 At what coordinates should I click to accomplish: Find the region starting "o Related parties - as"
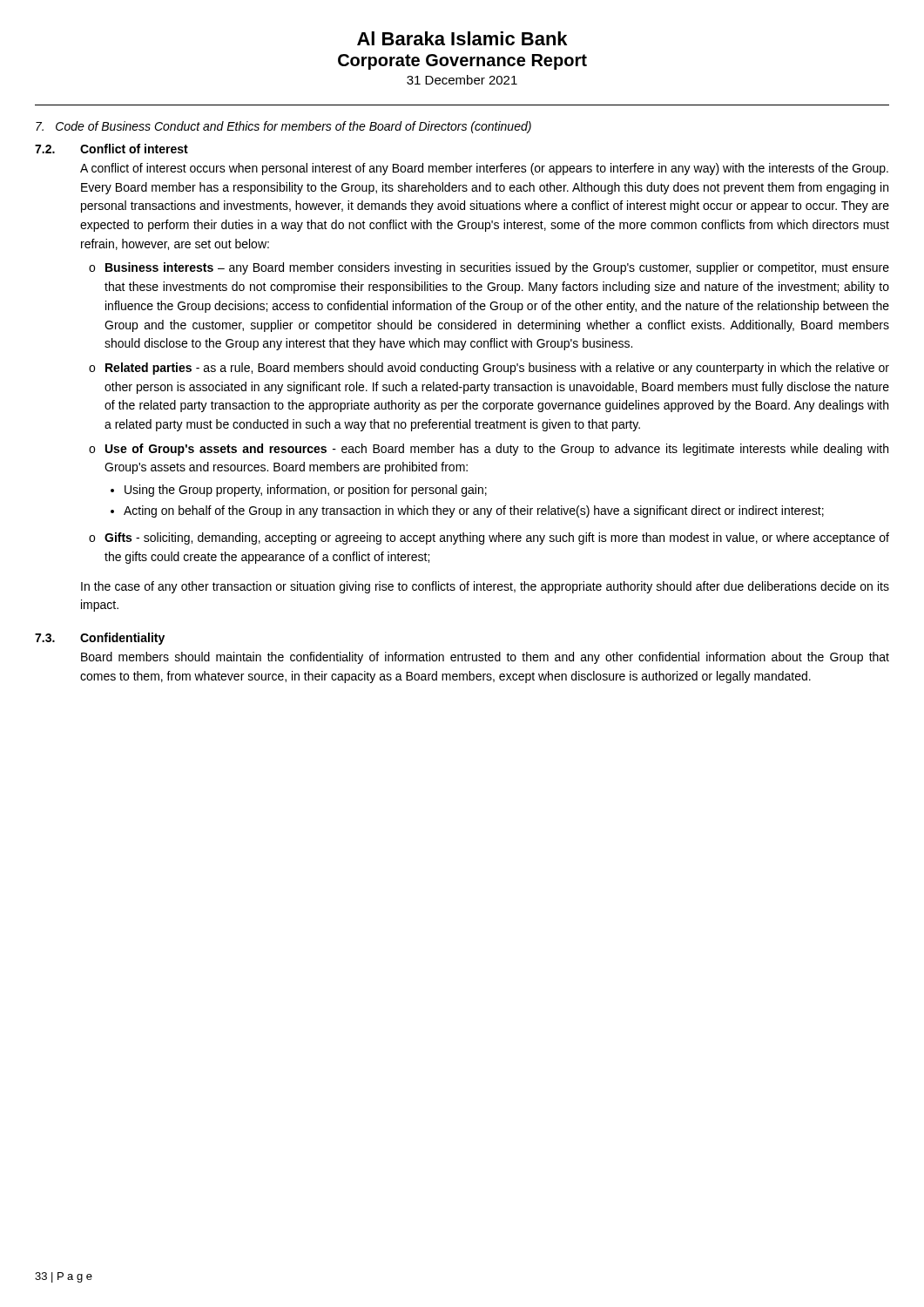click(x=485, y=397)
